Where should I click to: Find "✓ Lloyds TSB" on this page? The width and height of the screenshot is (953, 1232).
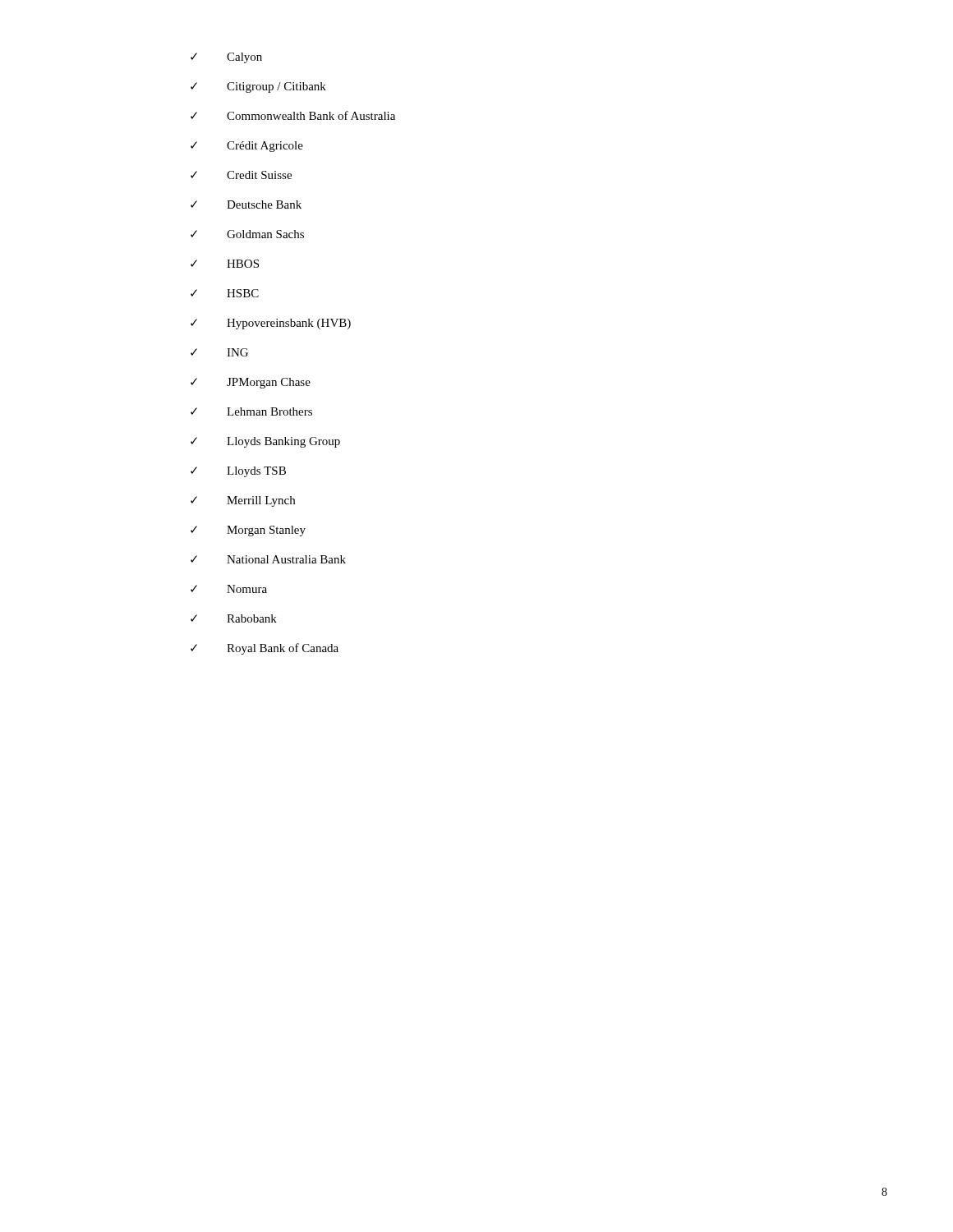[238, 471]
